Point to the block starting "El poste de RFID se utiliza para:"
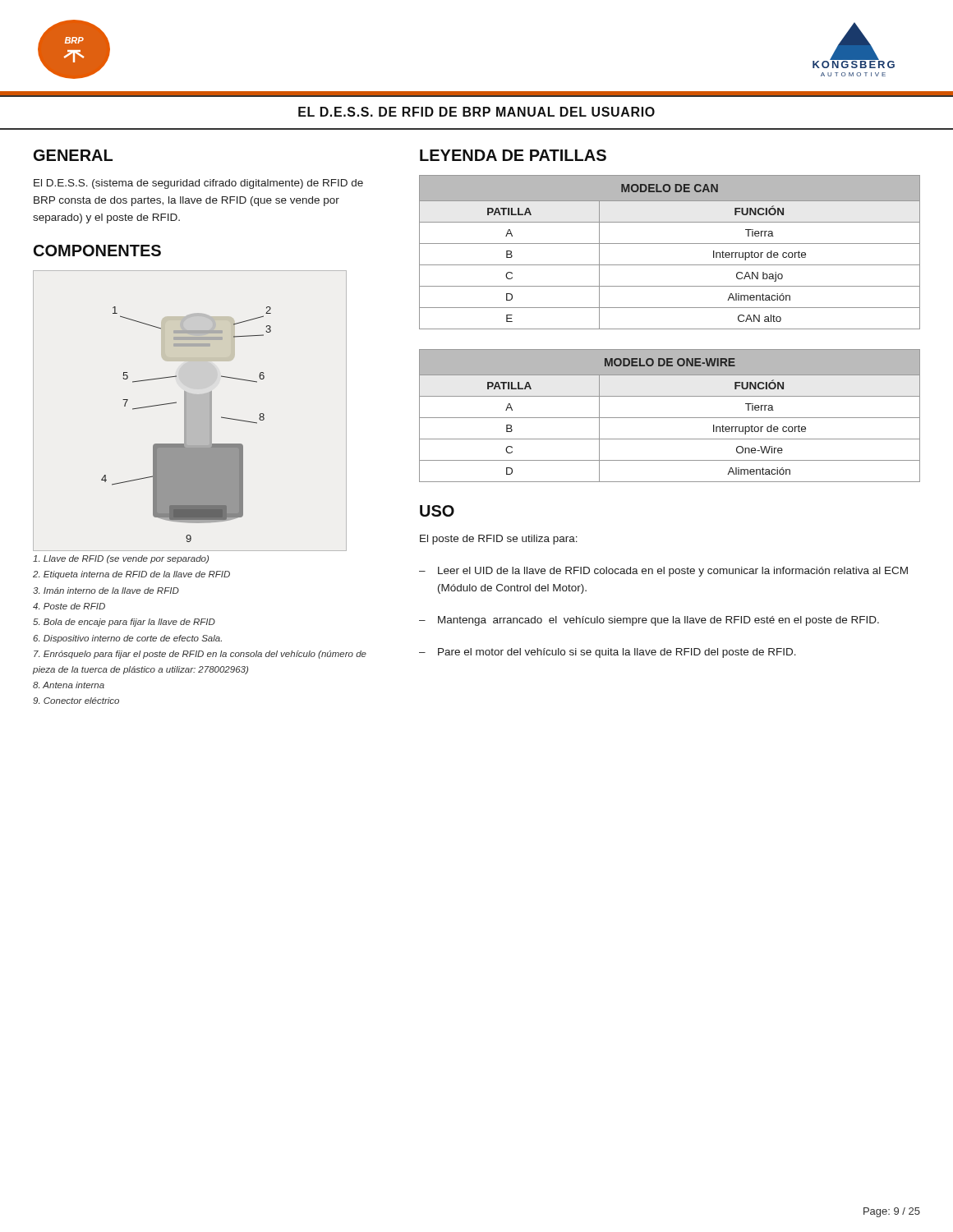Image resolution: width=953 pixels, height=1232 pixels. click(499, 538)
